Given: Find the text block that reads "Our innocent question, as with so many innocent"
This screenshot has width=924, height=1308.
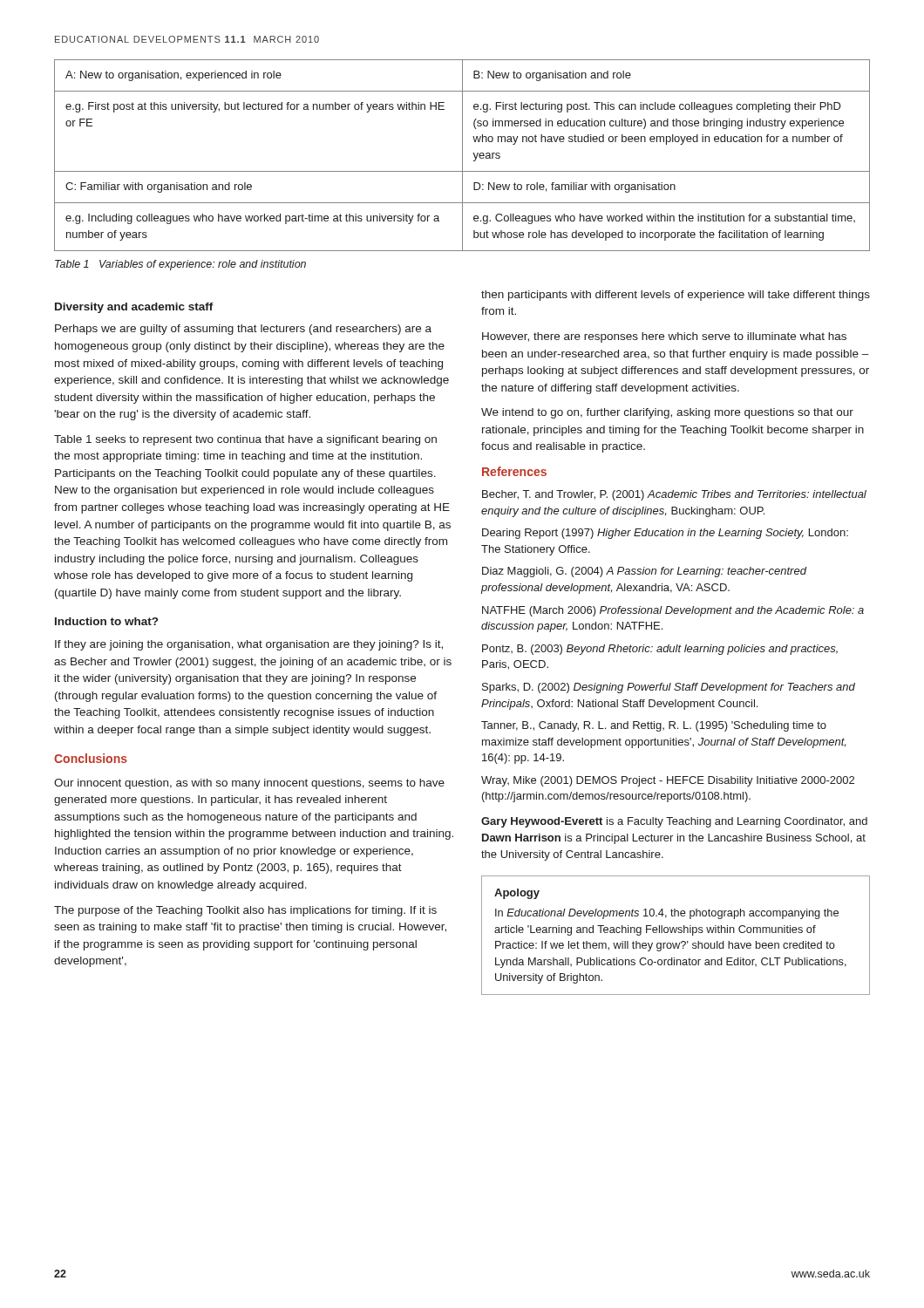Looking at the screenshot, I should 255,872.
